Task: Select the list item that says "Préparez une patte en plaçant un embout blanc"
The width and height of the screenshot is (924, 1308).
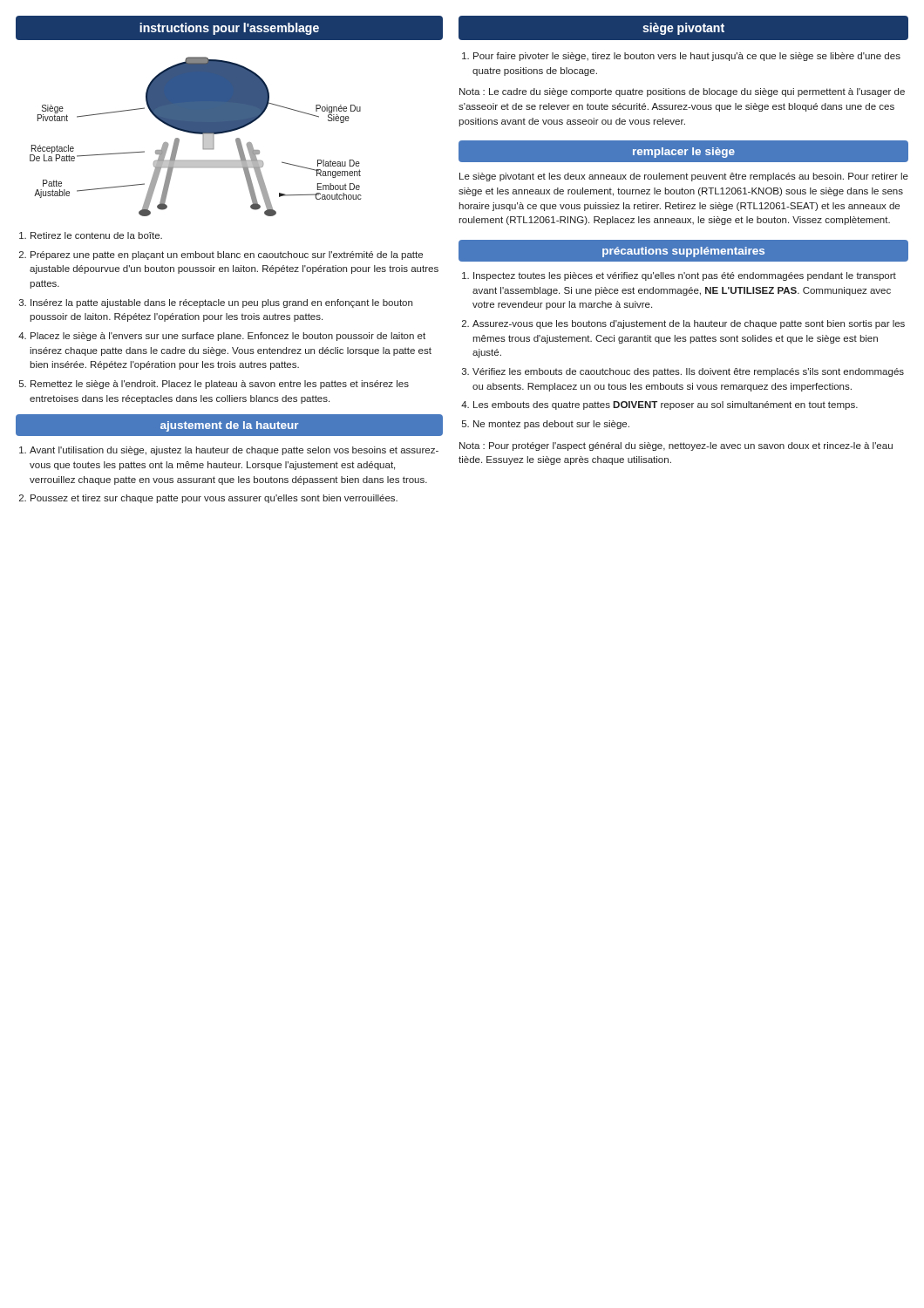Action: (x=234, y=269)
